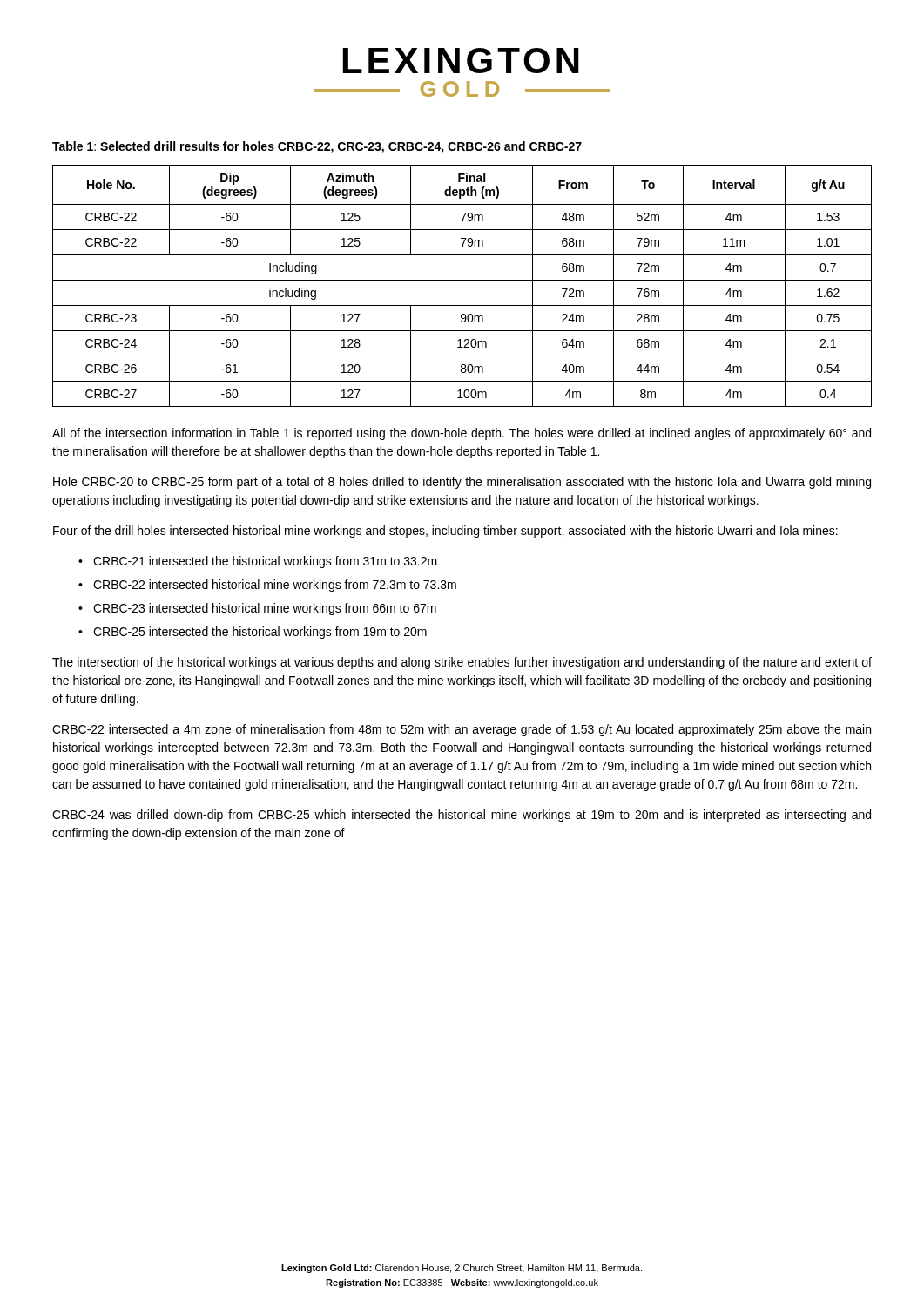Locate the block of text that opens with "Four of the"
924x1307 pixels.
[x=445, y=530]
